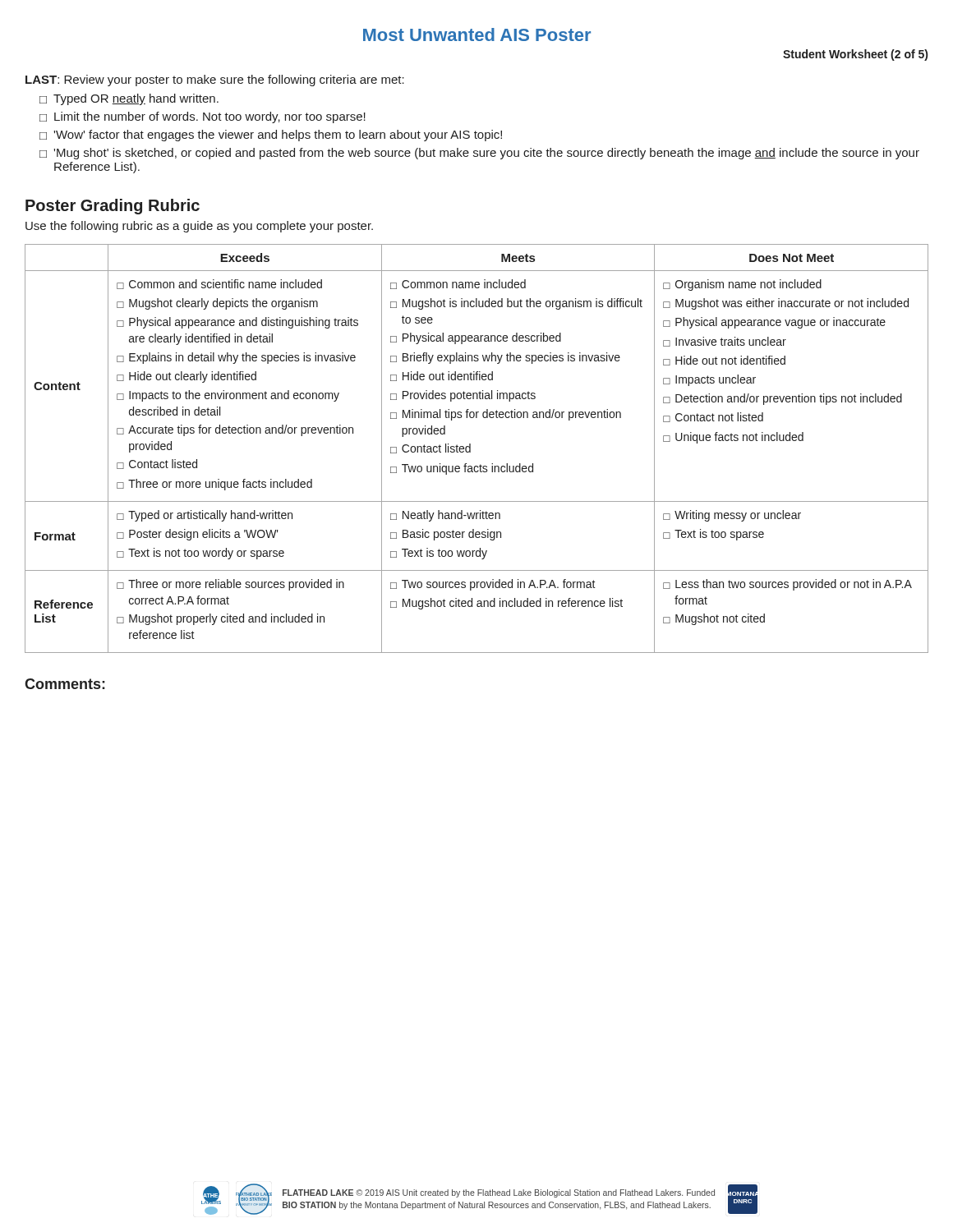
Task: Select the table that reads "□ Common and"
Action: click(476, 448)
